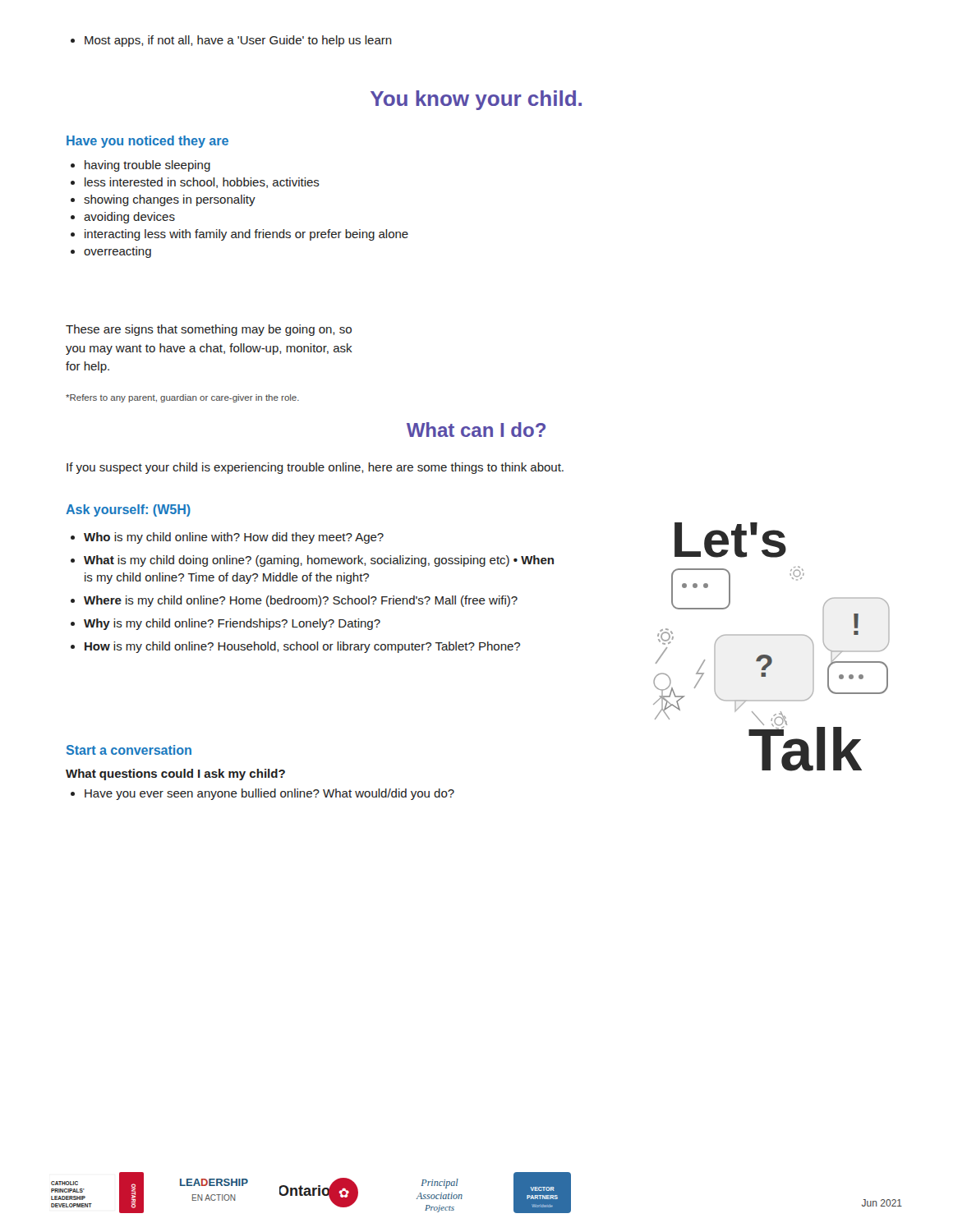Select the text starting "Refers to any parent,"
This screenshot has height=1232, width=953.
pos(183,398)
